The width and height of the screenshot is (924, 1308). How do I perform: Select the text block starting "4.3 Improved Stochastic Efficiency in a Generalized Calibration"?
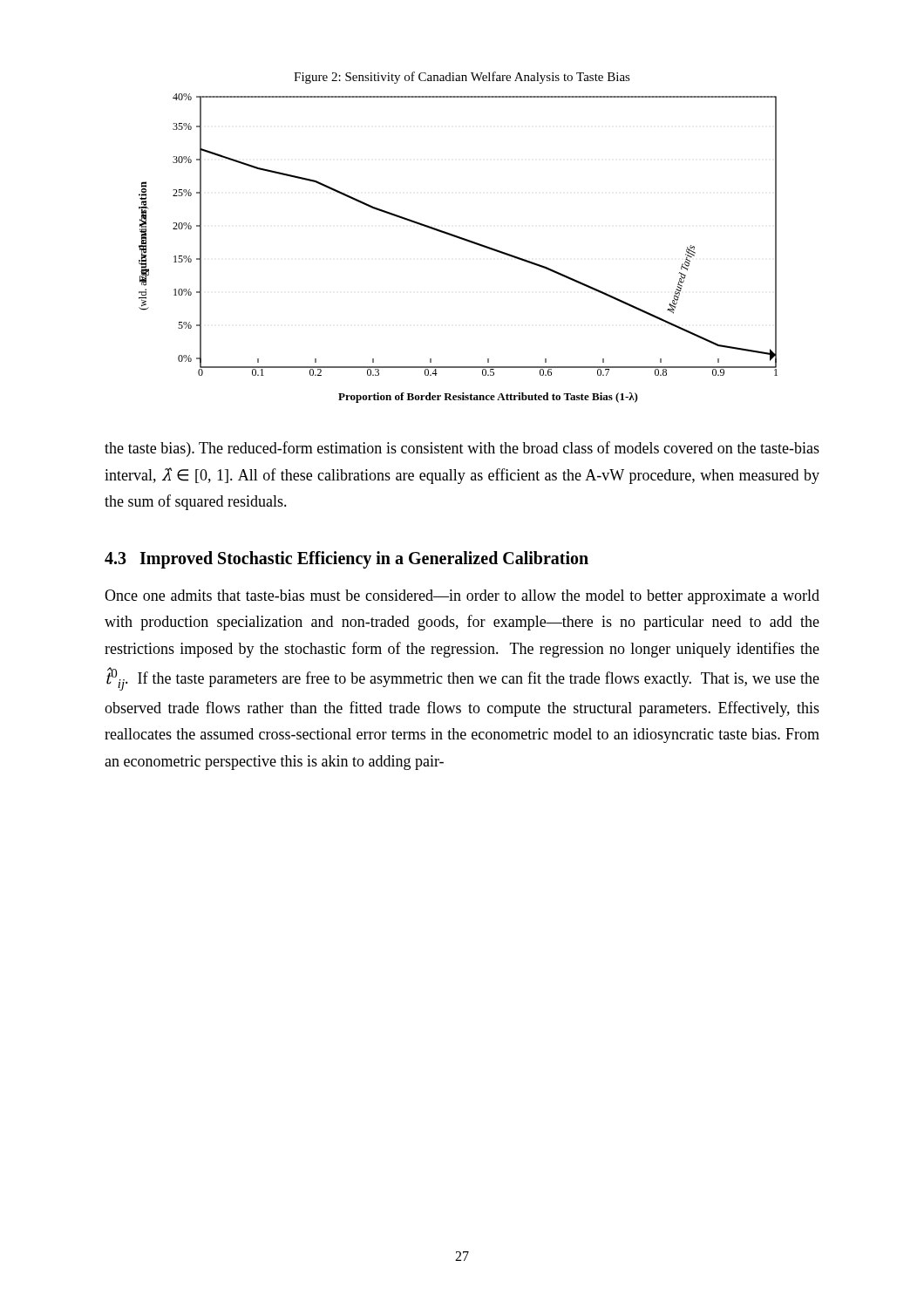347,558
